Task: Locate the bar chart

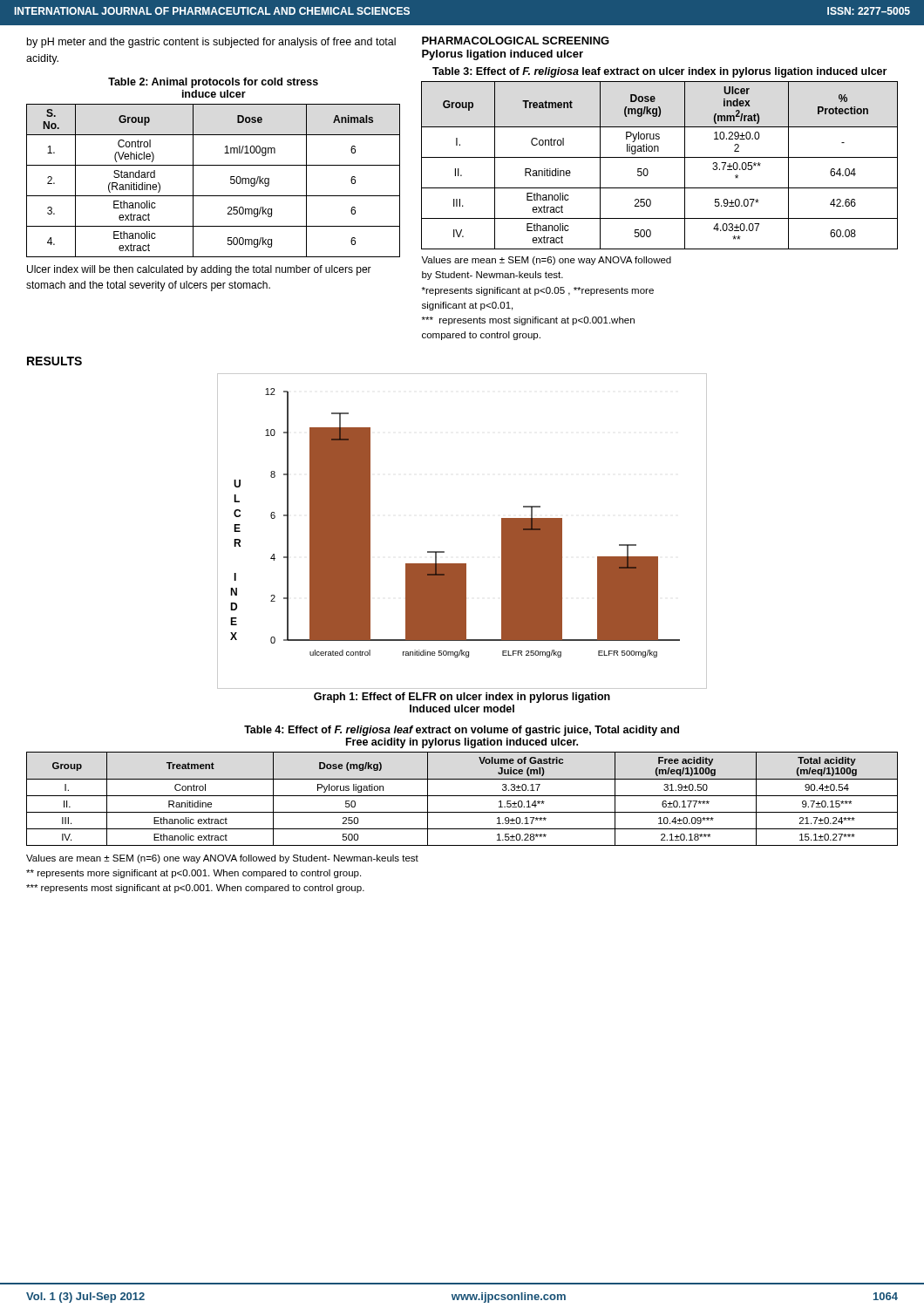Action: coord(462,531)
